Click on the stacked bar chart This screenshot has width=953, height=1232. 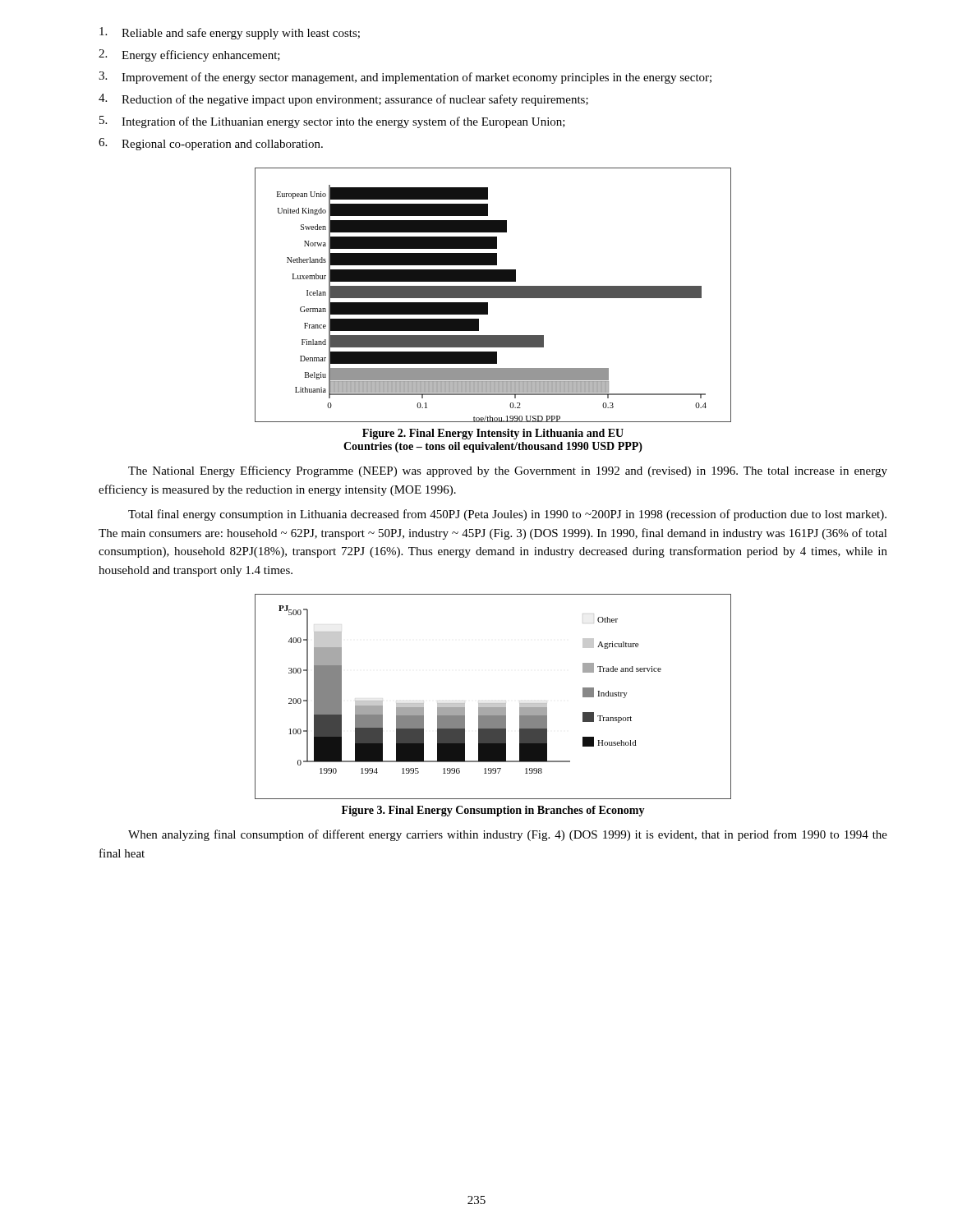[493, 697]
